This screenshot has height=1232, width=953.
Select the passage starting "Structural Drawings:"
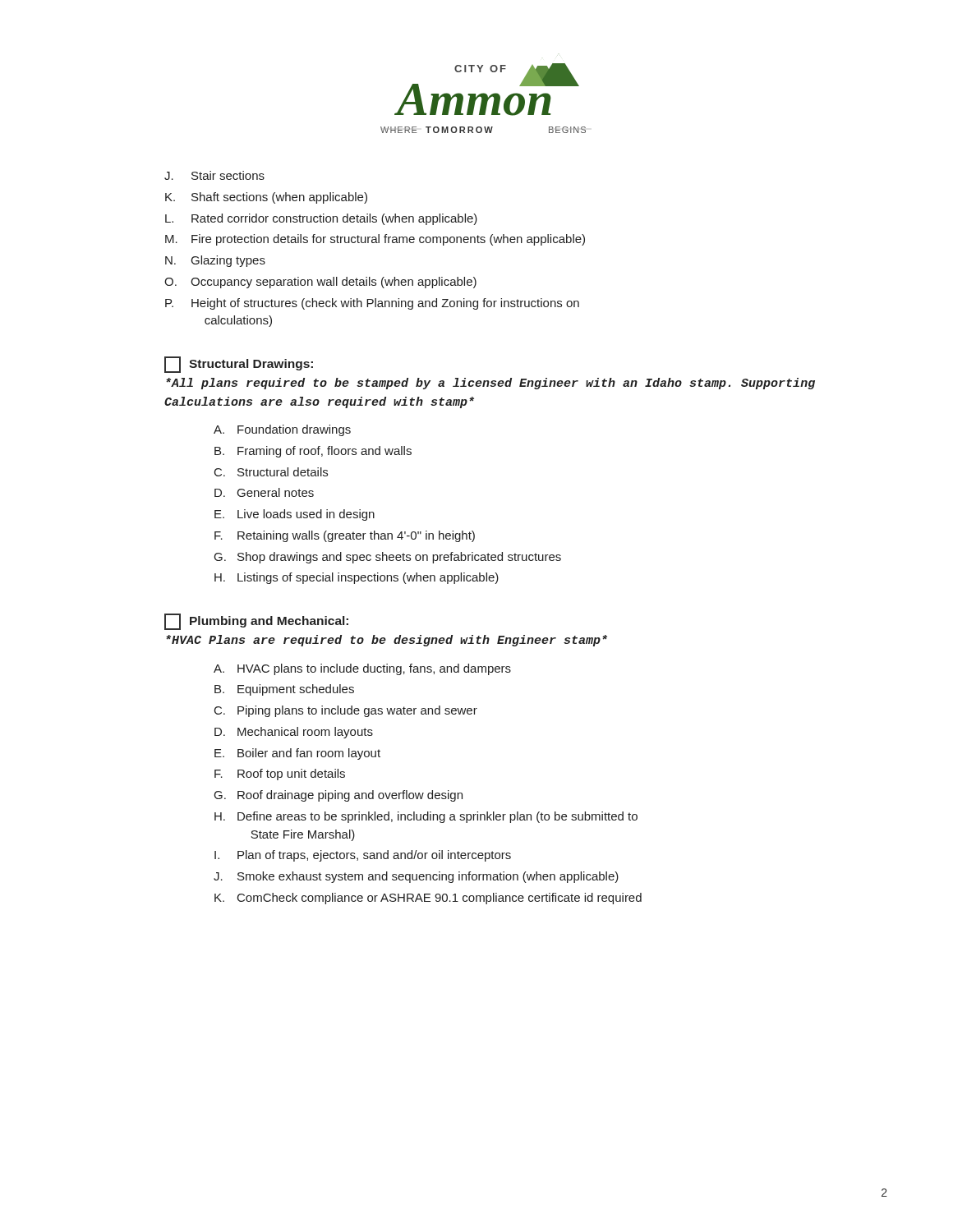click(239, 364)
